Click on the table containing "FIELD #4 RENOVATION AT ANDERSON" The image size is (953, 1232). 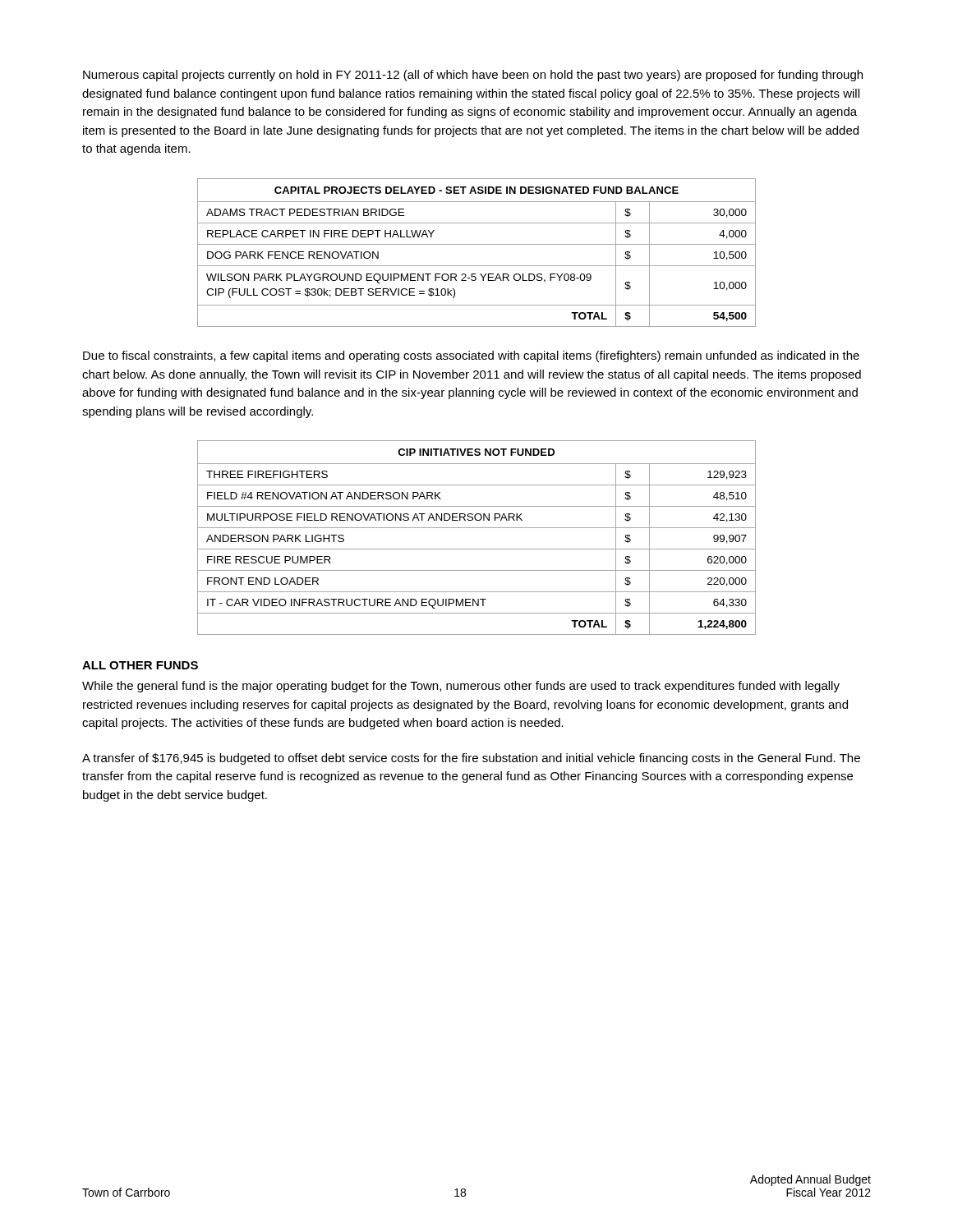tap(476, 538)
